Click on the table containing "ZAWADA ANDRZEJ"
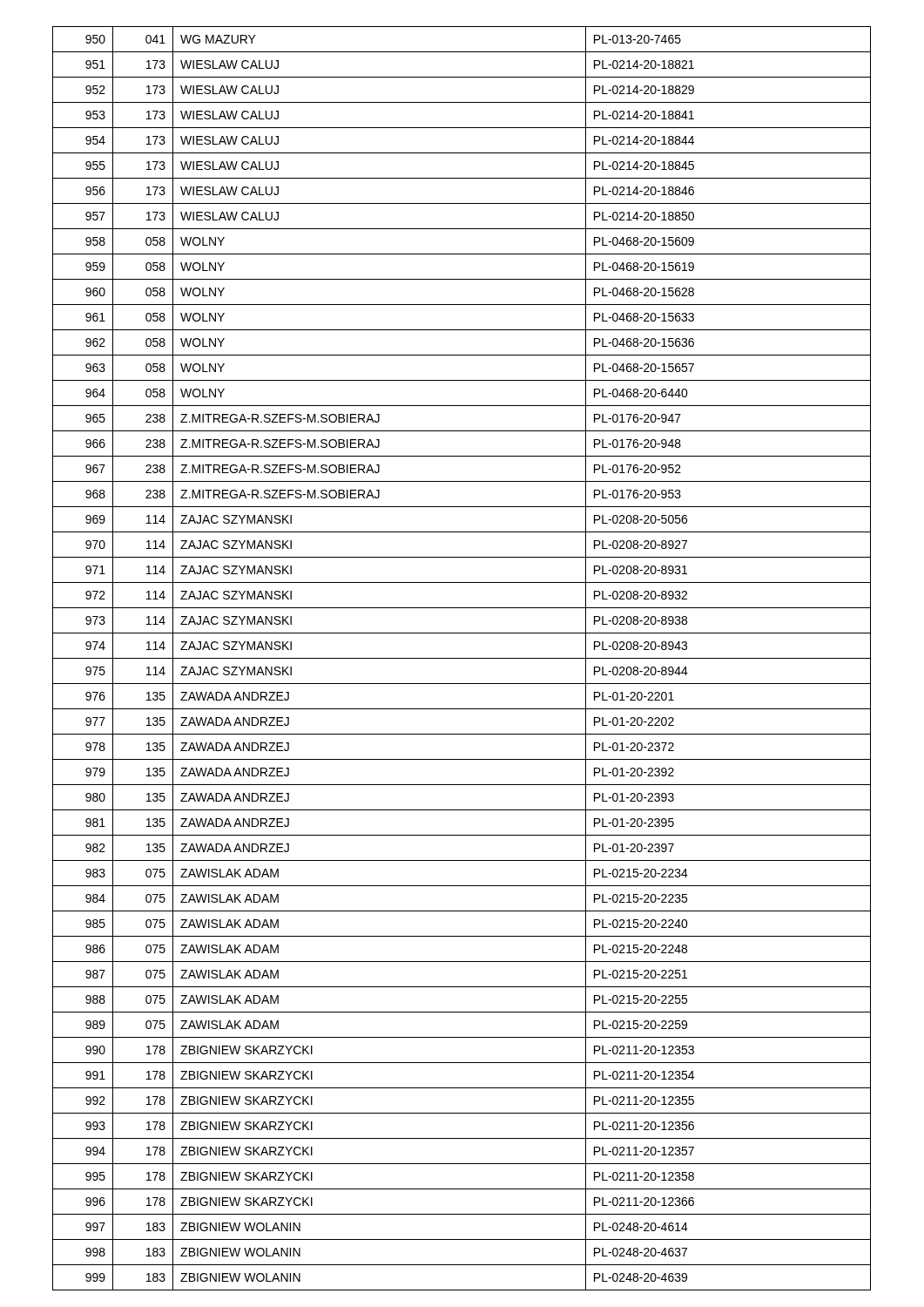This screenshot has width=924, height=1307. 462,658
